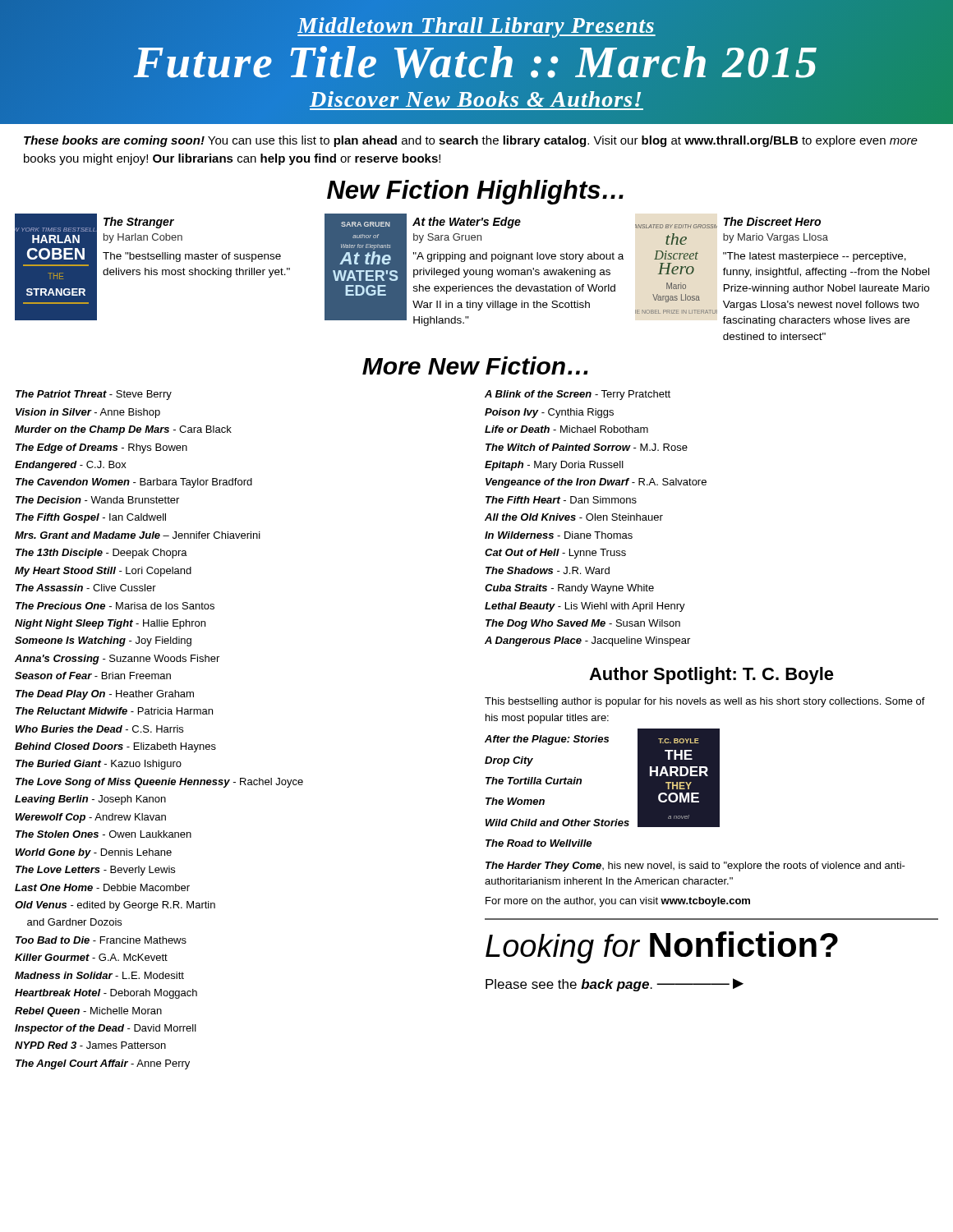This screenshot has width=953, height=1232.
Task: Locate the text "Looking for Nonfiction?"
Action: 662,946
